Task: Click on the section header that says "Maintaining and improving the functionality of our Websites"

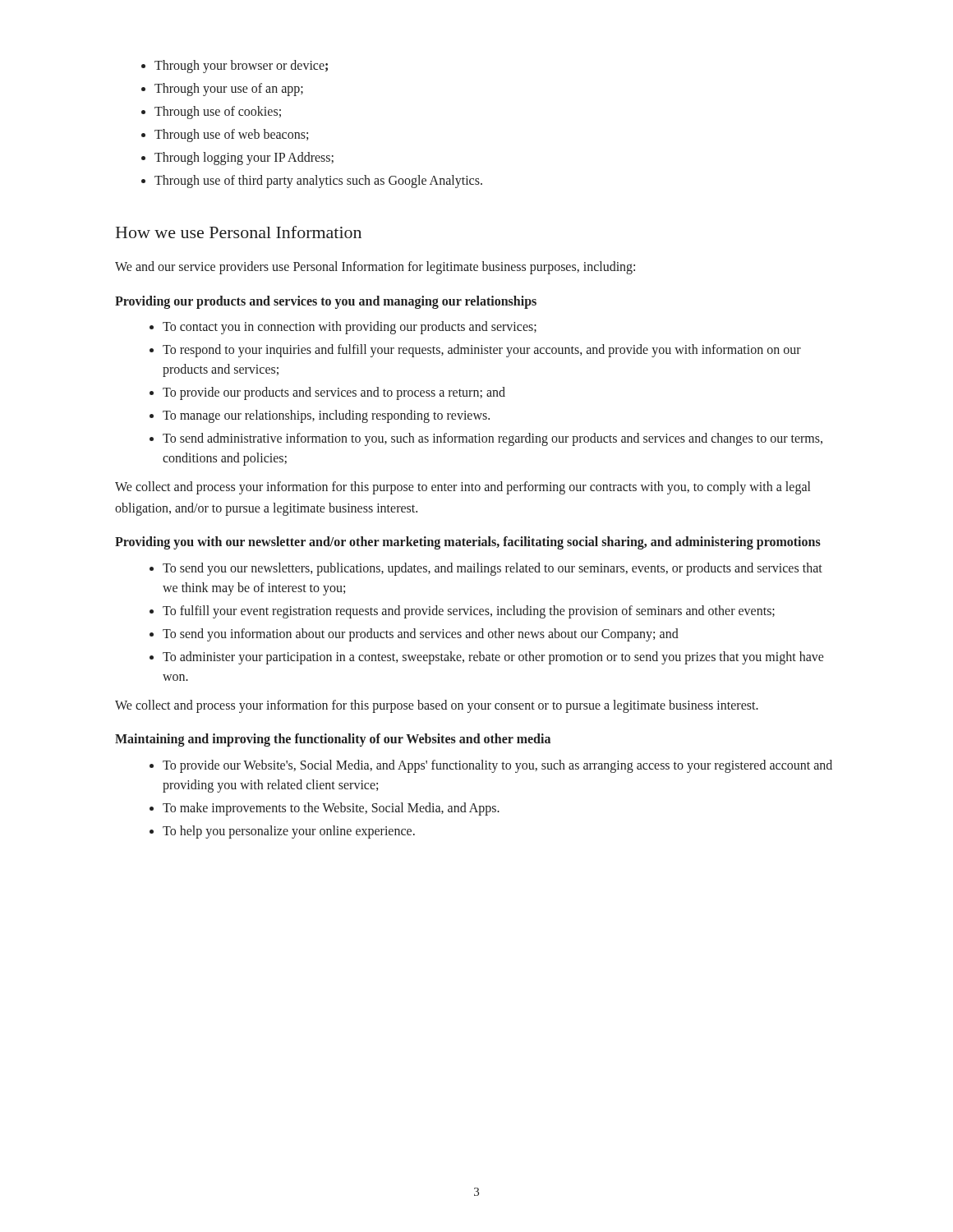Action: point(476,740)
